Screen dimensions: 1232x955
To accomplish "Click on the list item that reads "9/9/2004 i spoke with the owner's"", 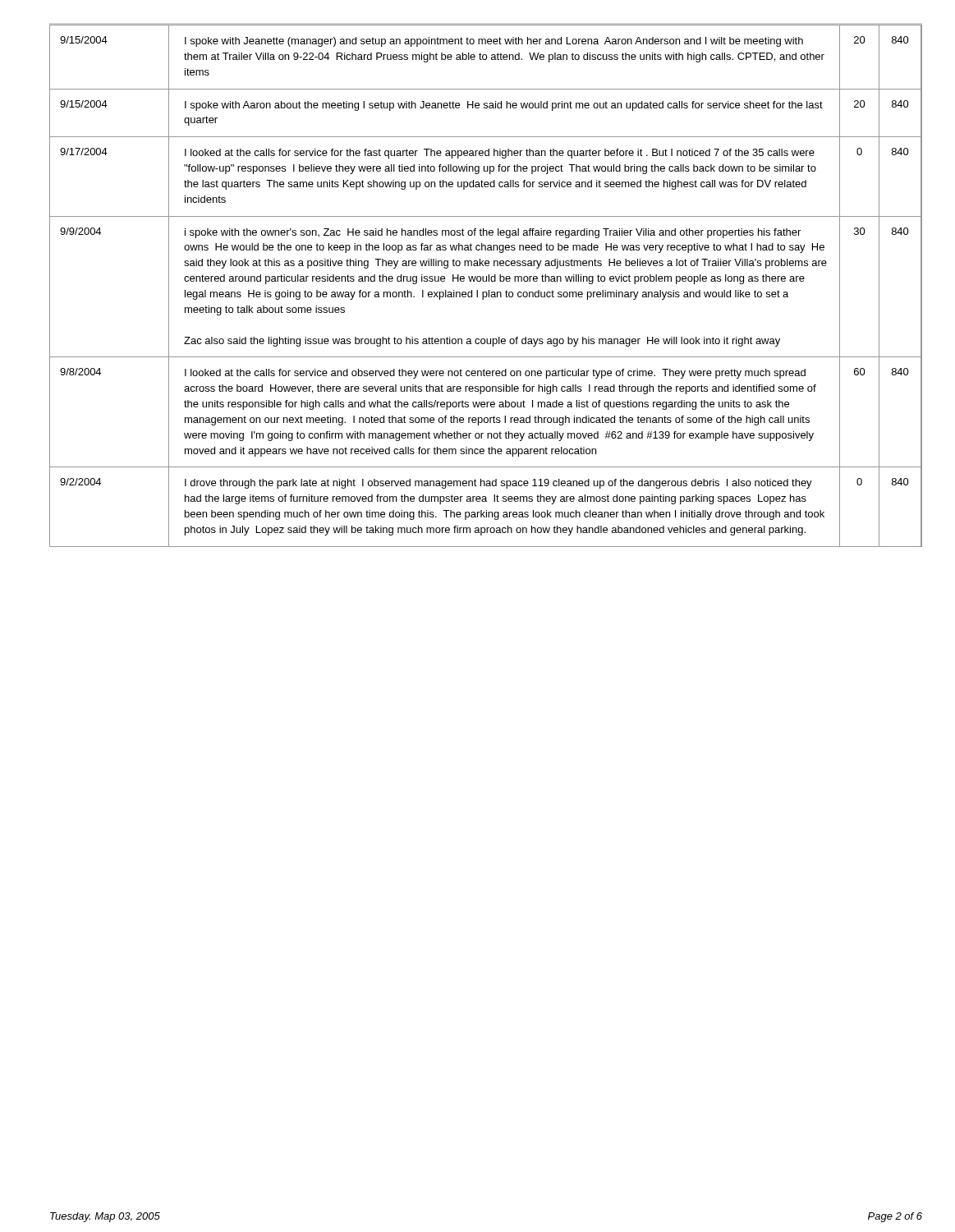I will point(486,287).
